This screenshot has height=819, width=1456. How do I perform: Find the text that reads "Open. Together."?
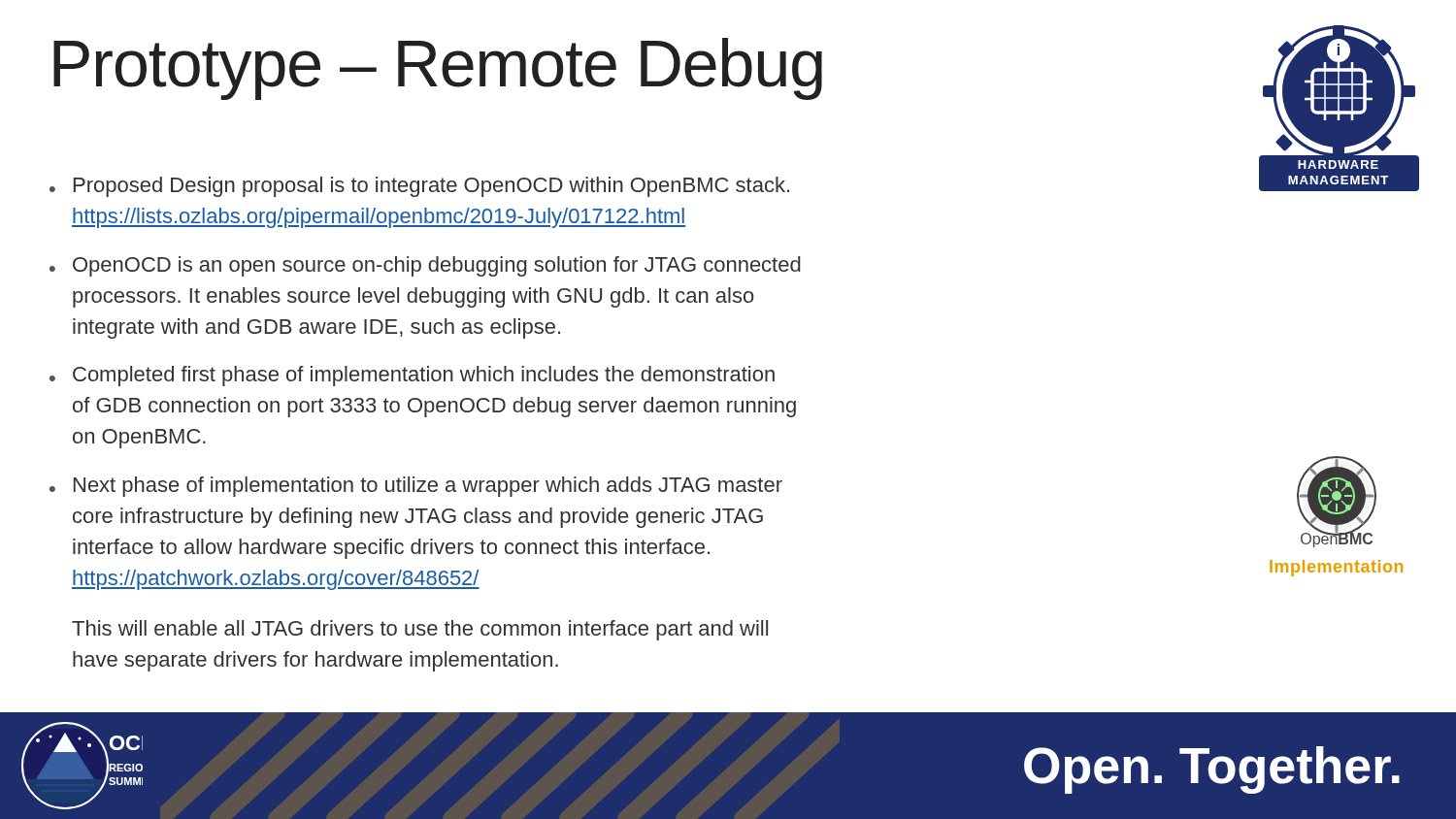[1212, 766]
